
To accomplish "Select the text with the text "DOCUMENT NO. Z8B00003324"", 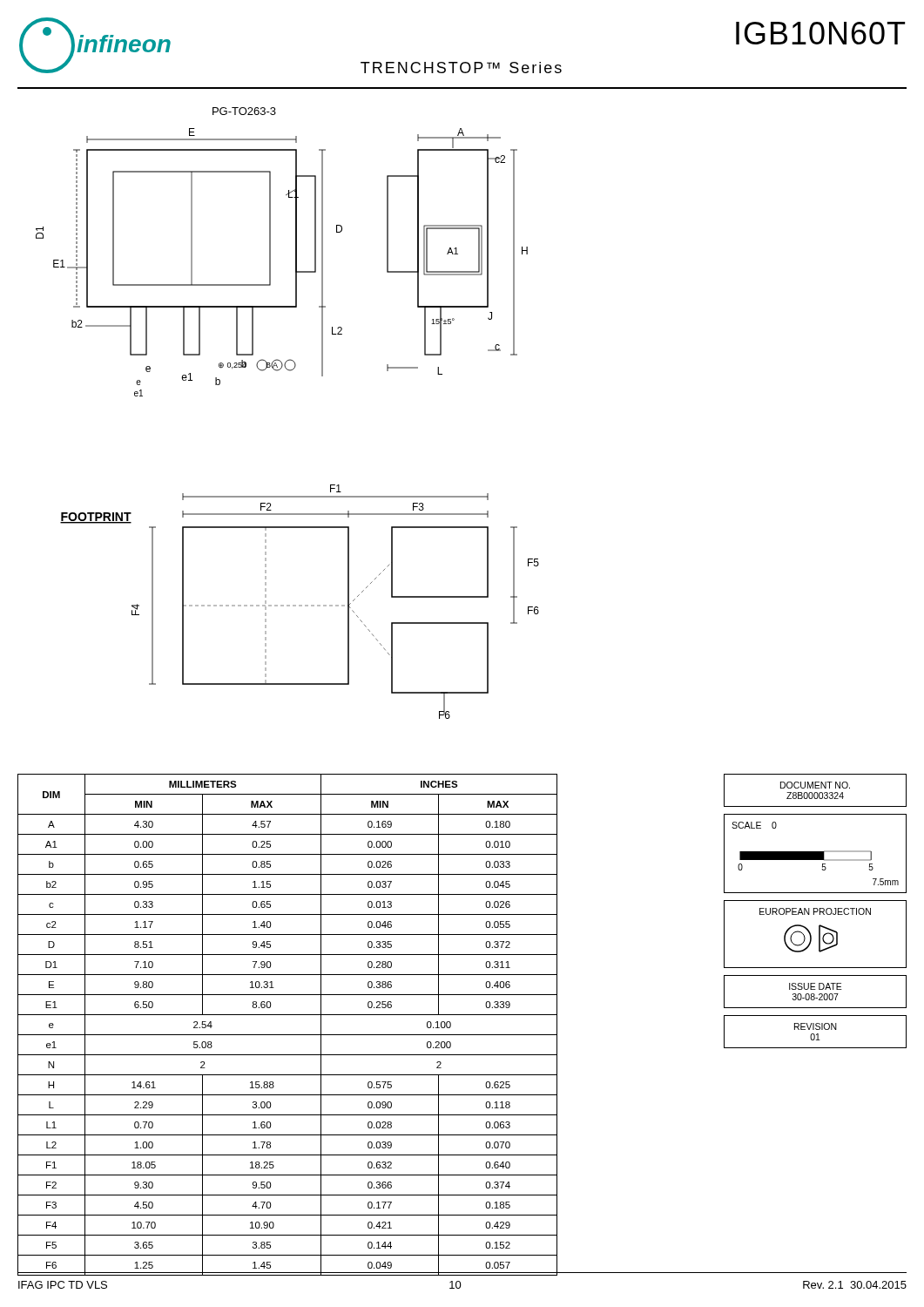I will pyautogui.click(x=815, y=790).
